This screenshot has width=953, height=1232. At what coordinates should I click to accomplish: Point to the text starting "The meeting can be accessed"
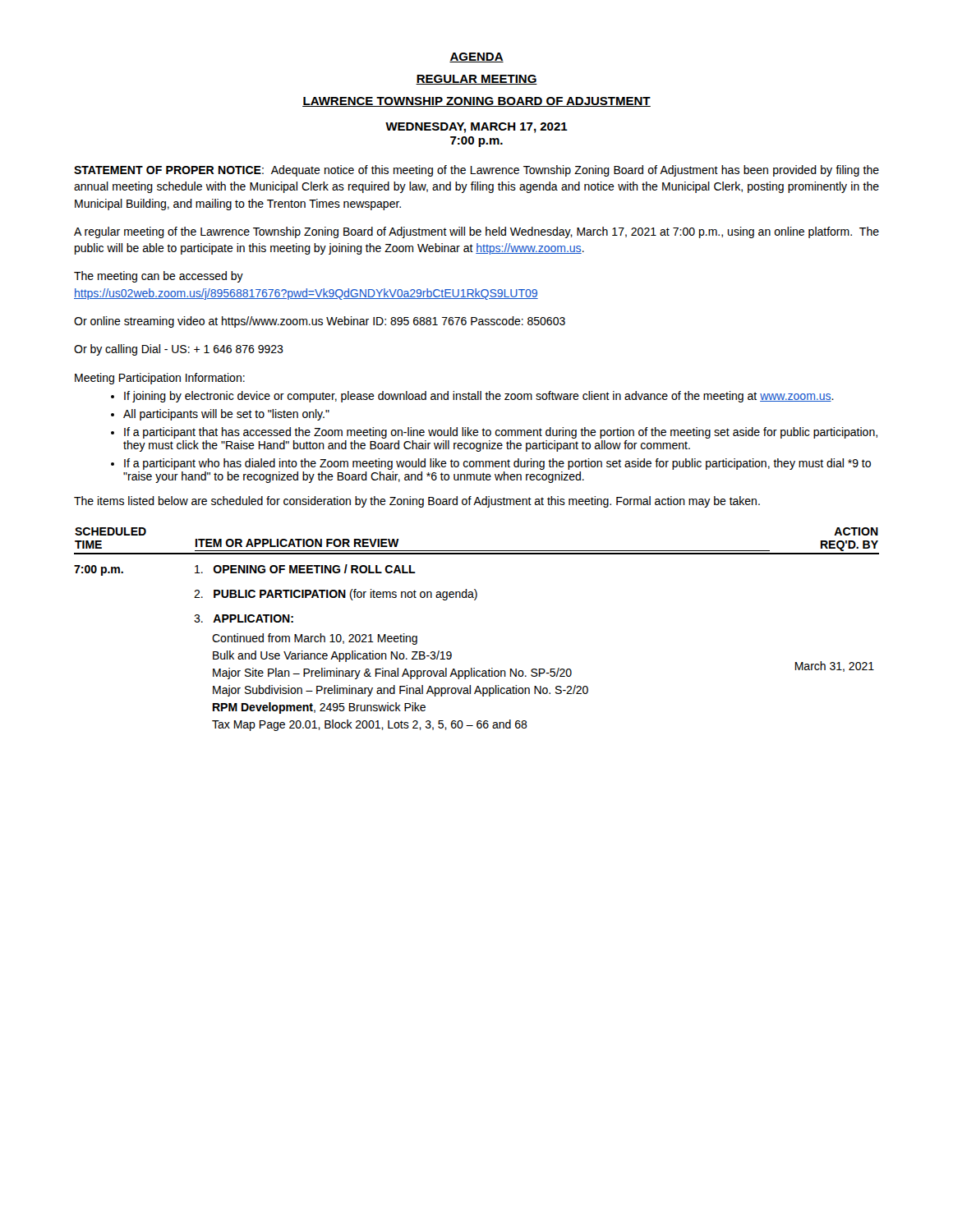point(306,285)
